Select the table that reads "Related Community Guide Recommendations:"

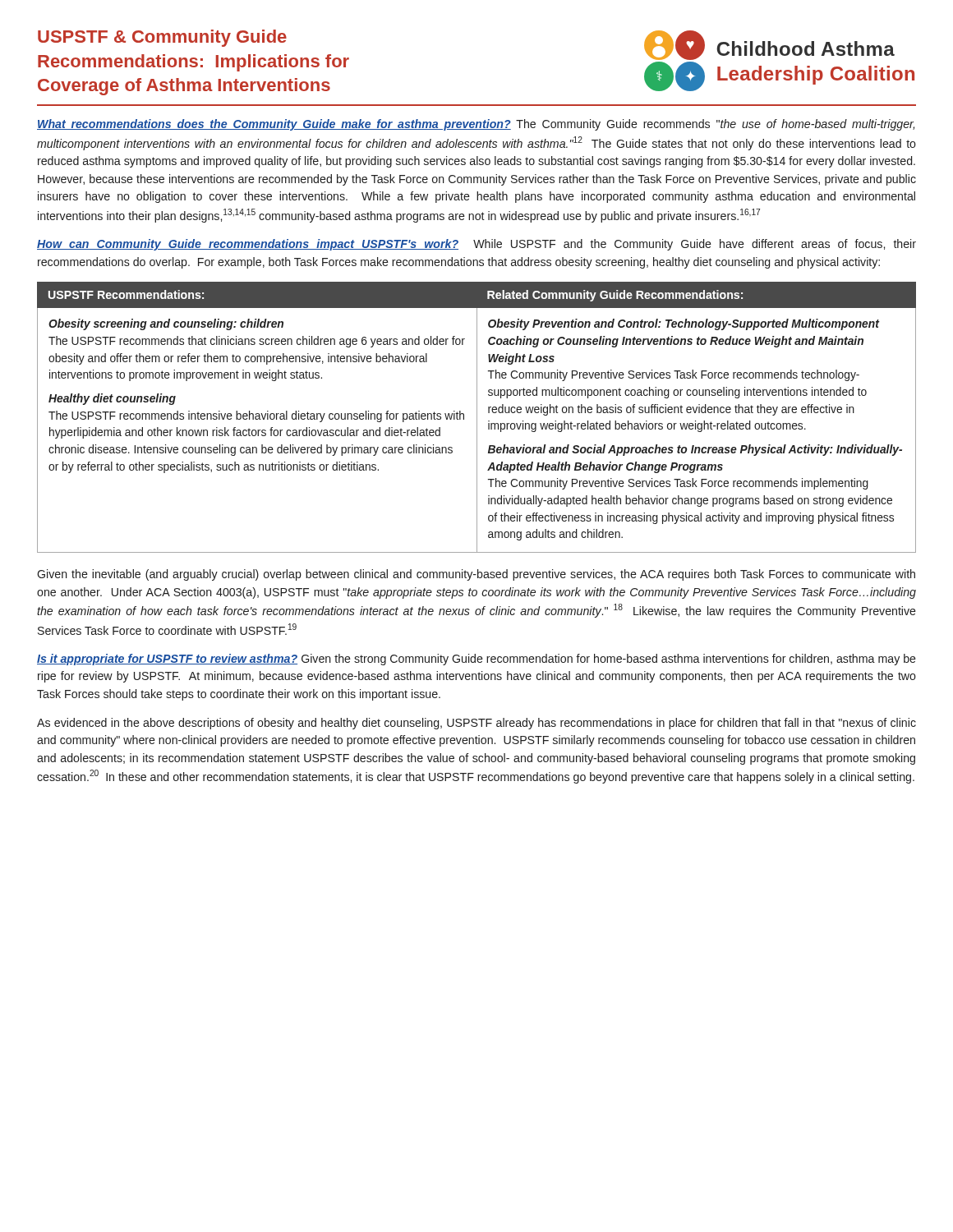click(x=476, y=417)
